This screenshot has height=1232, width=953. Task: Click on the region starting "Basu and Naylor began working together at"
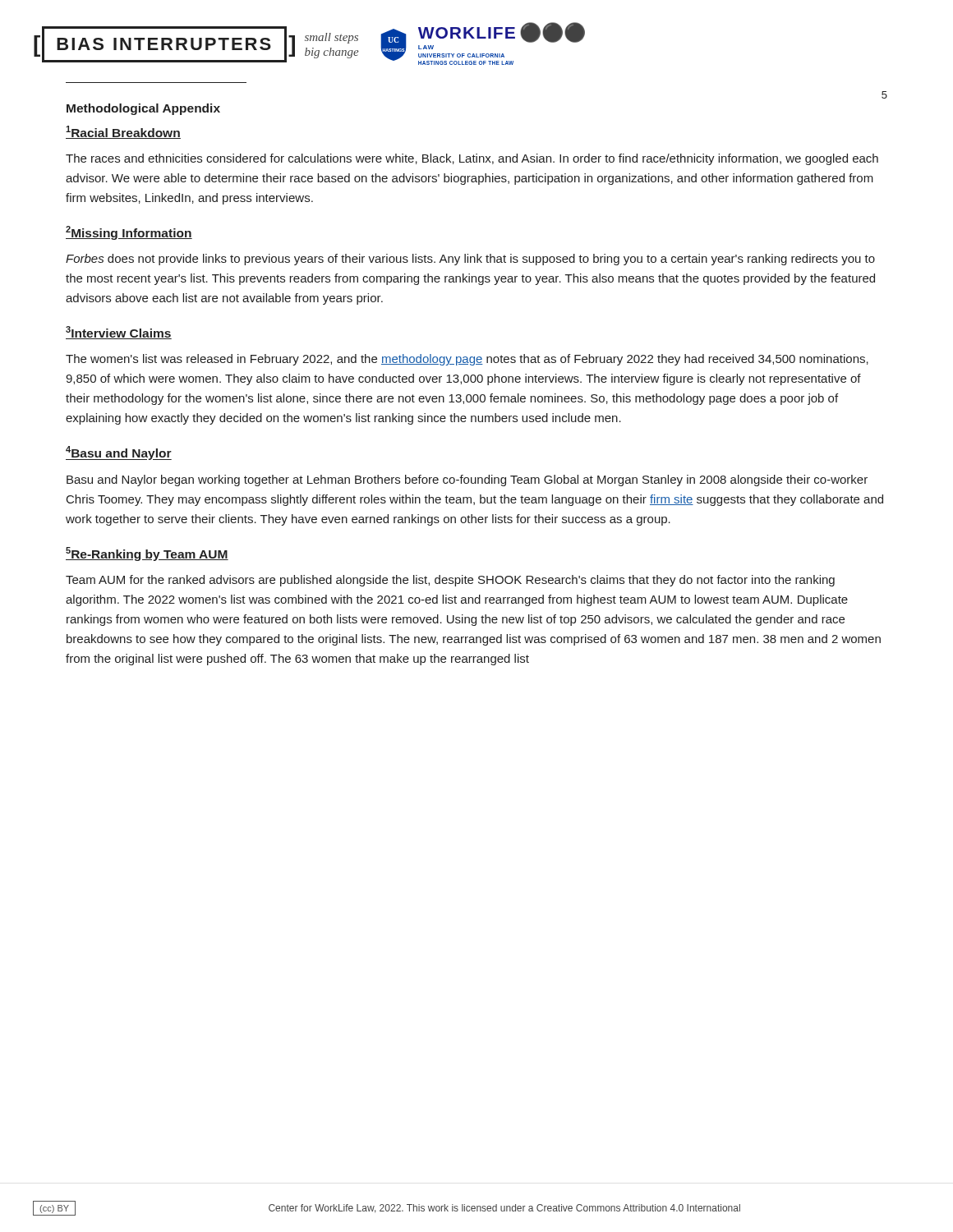pyautogui.click(x=476, y=499)
